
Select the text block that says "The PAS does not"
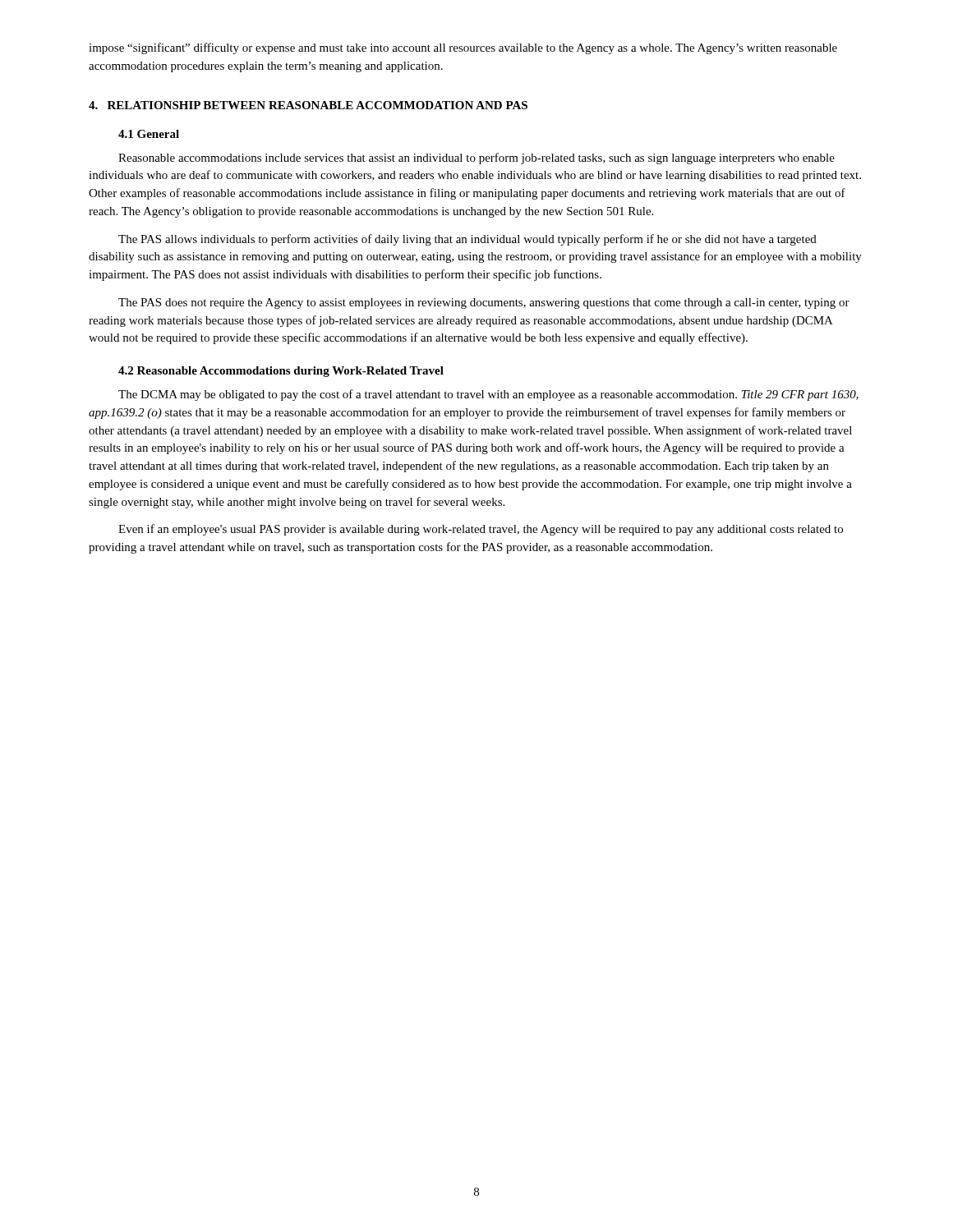[x=476, y=321]
